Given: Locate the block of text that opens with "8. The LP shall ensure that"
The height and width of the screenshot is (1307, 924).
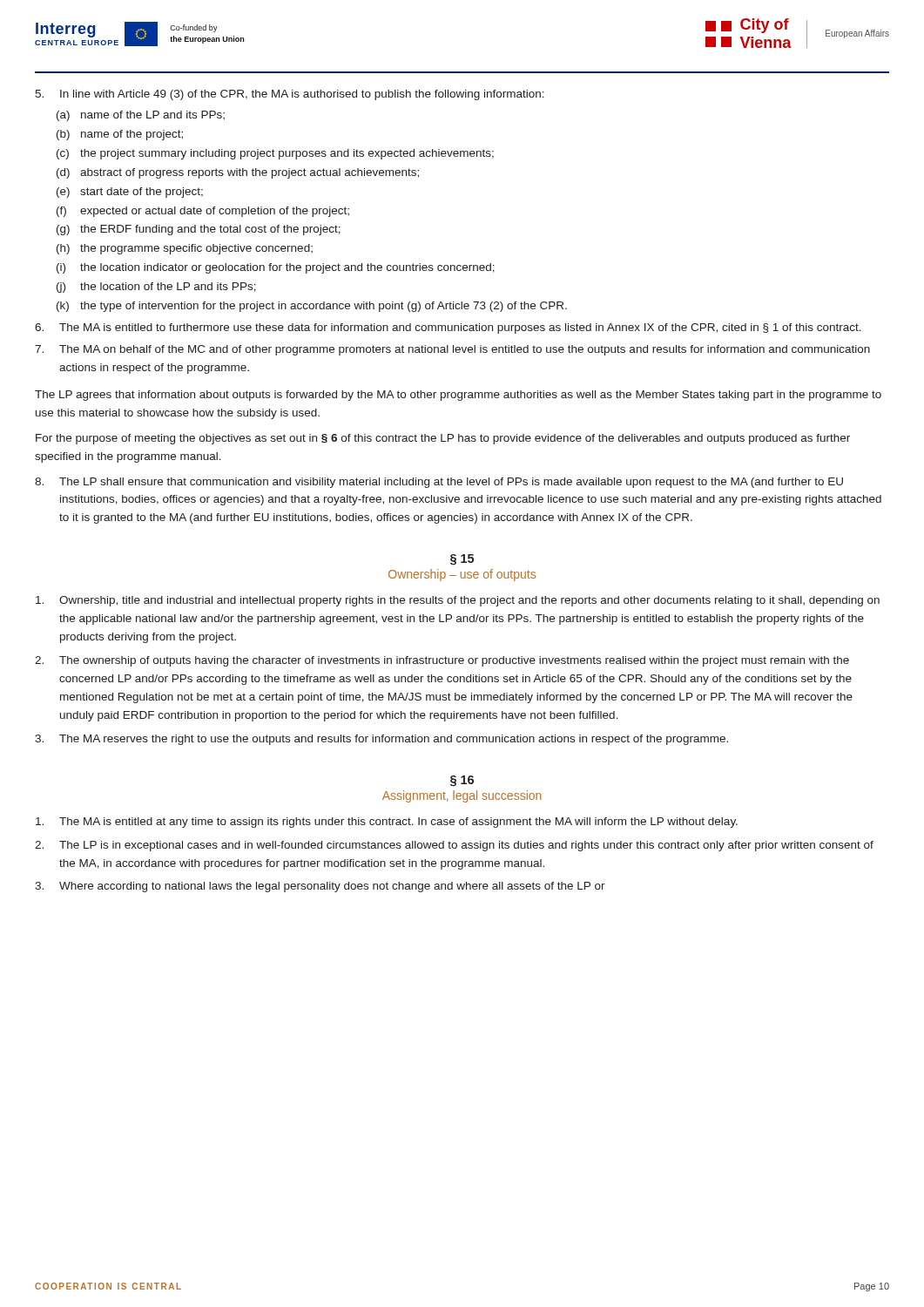Looking at the screenshot, I should click(x=462, y=500).
